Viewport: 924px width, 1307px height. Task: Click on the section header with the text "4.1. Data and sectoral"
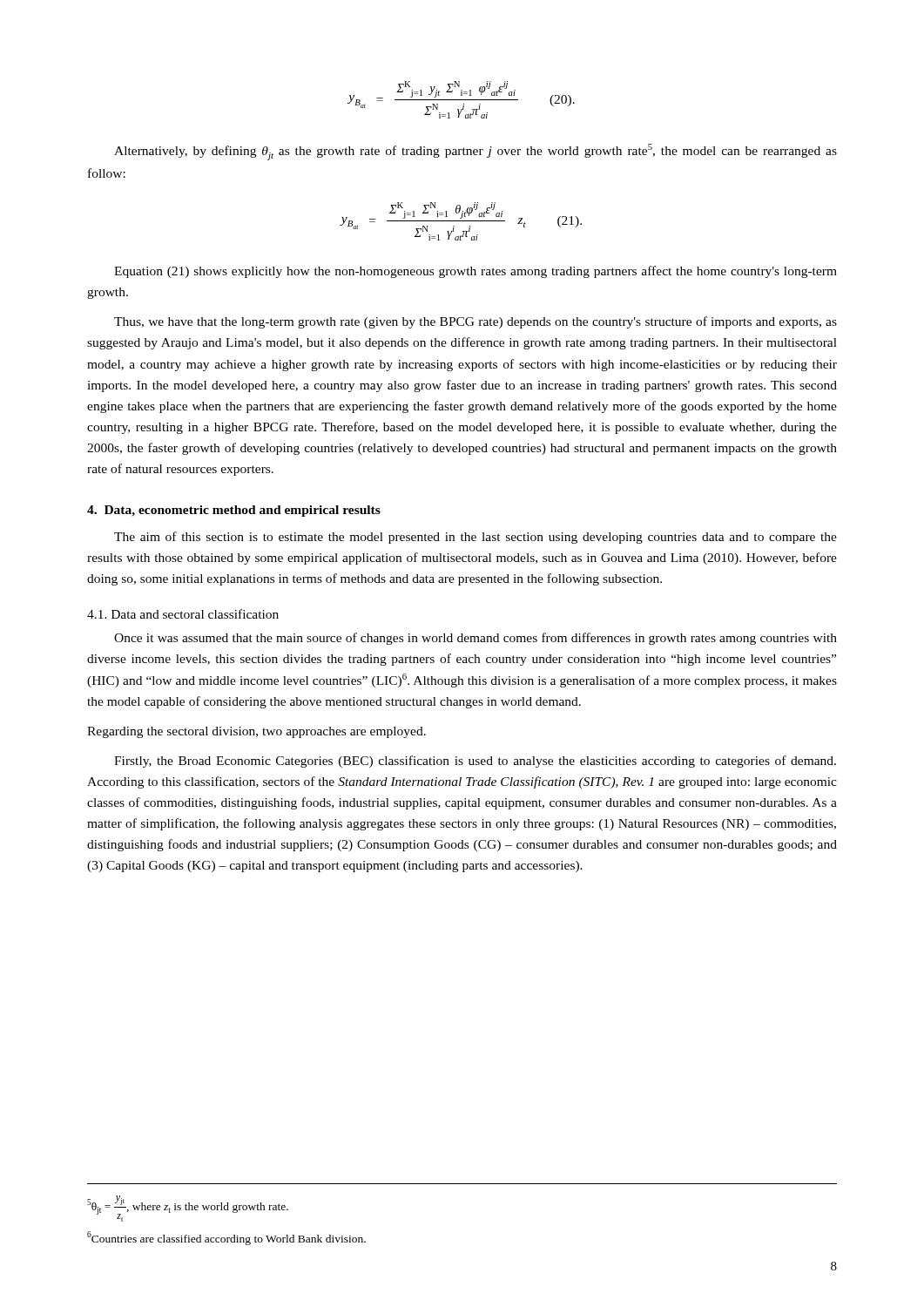[183, 614]
